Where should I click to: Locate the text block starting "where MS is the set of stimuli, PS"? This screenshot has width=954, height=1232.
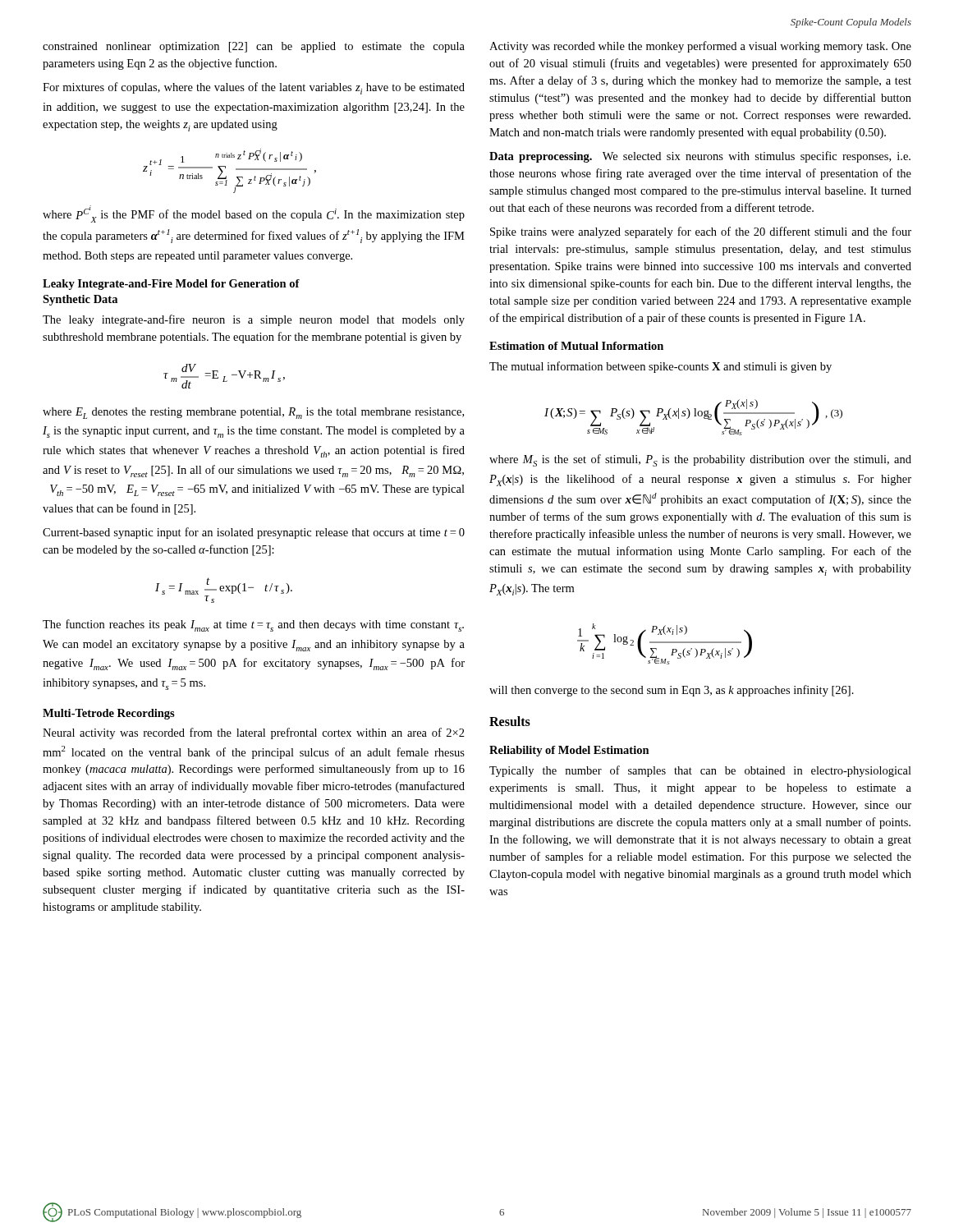[700, 525]
